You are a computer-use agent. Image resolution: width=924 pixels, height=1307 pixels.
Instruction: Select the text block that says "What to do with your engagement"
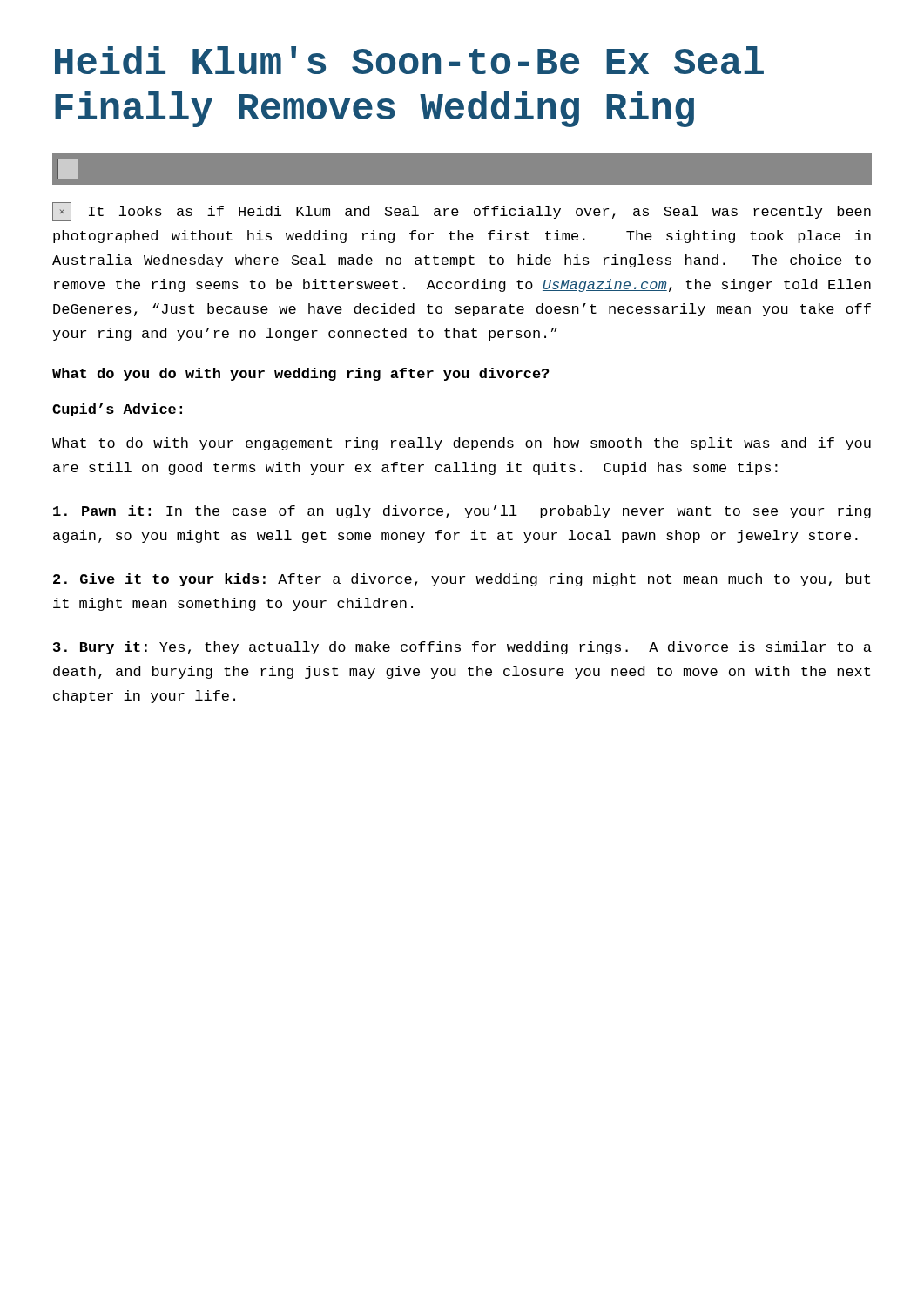[462, 456]
